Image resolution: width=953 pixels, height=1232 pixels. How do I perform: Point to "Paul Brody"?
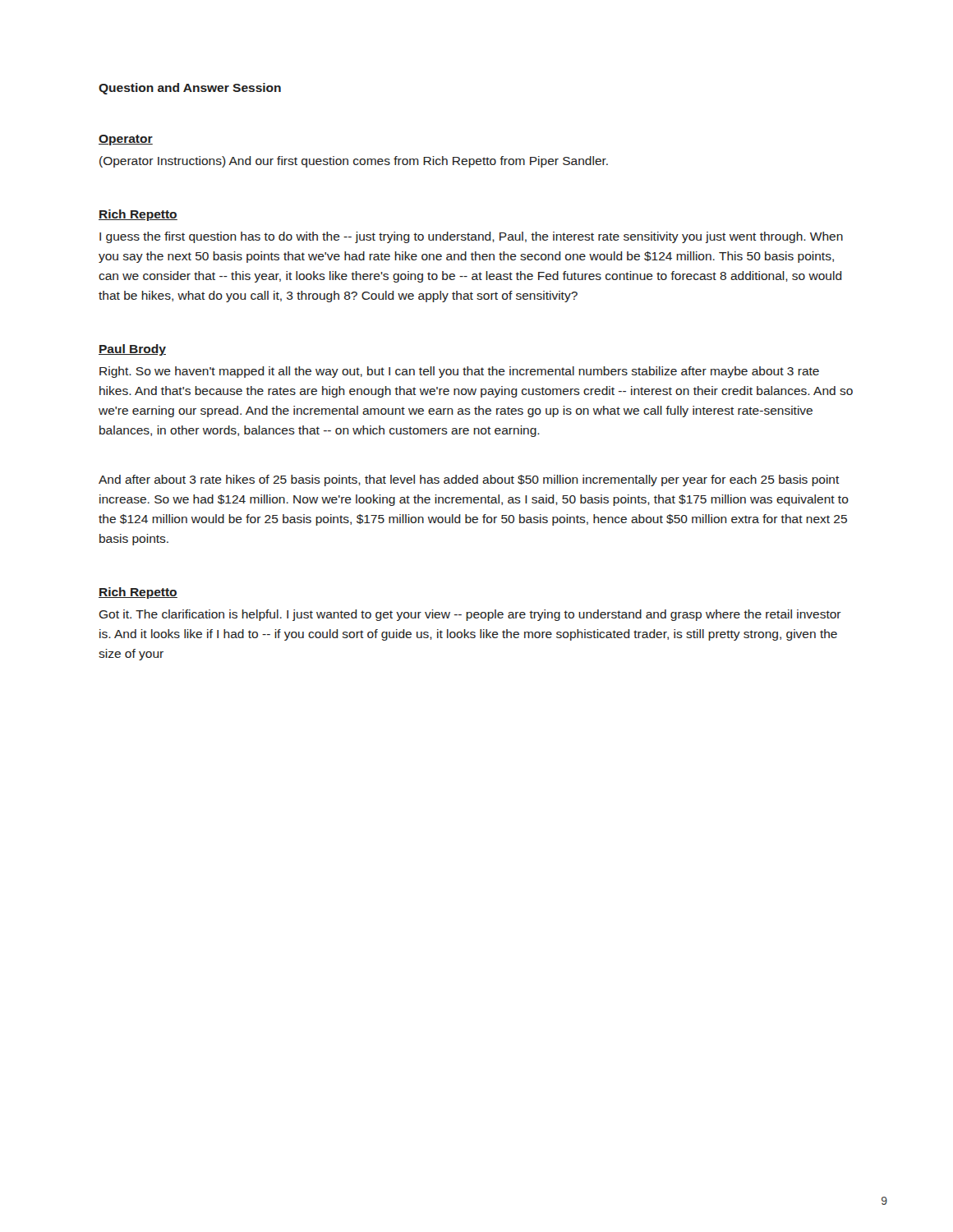point(132,349)
